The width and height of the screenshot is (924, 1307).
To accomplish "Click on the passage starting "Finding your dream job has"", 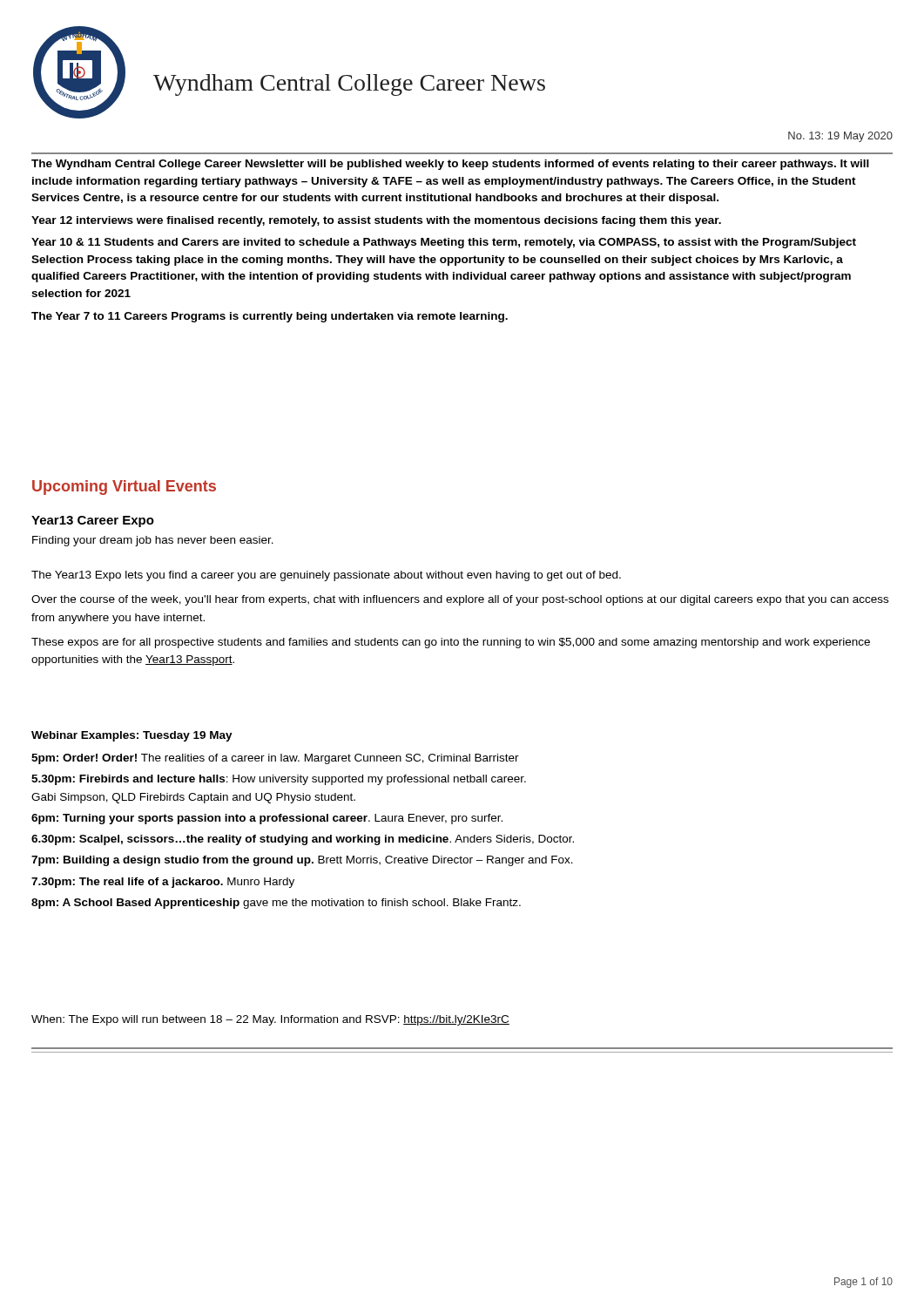I will pos(153,540).
